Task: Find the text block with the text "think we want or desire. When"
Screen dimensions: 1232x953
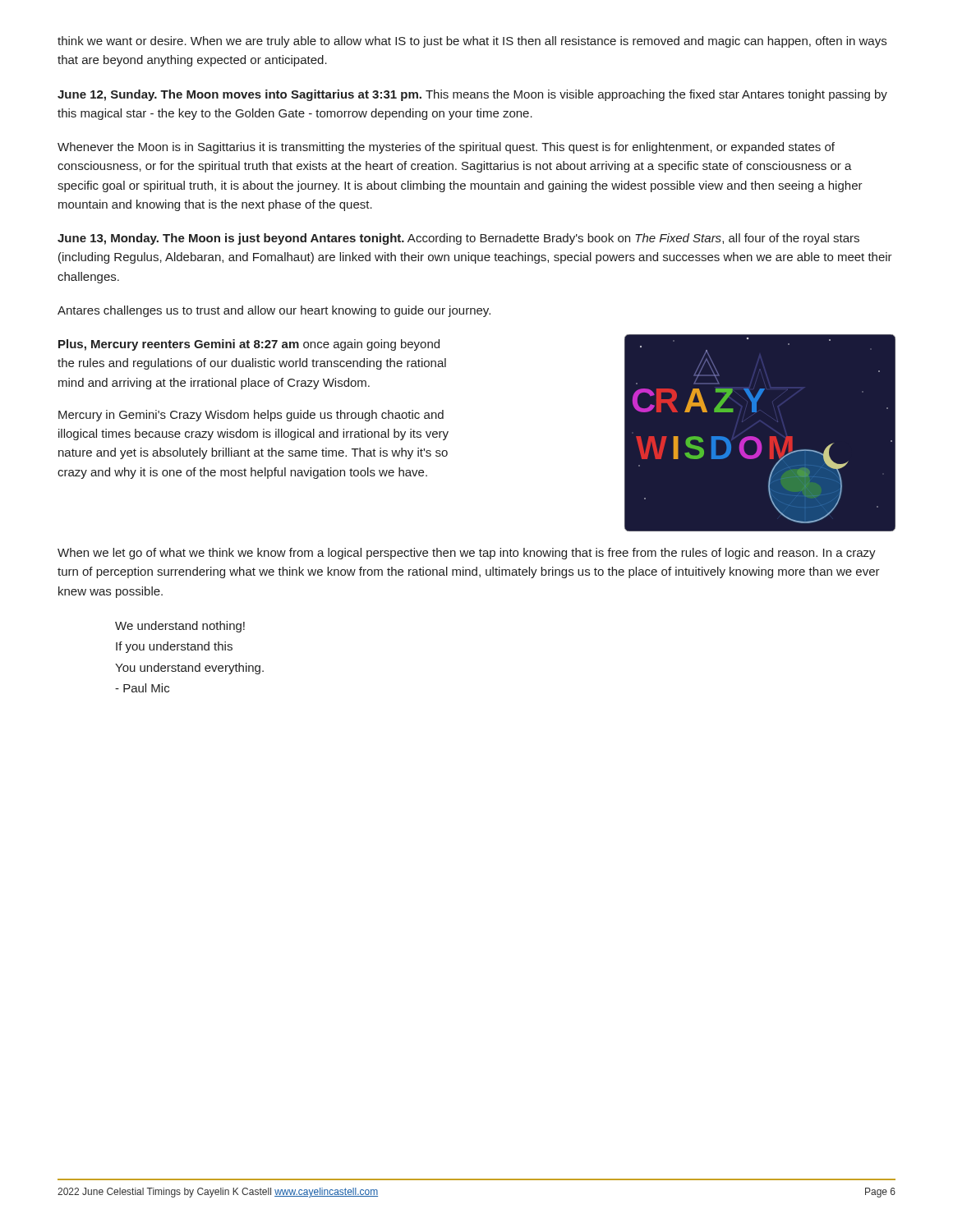Action: click(472, 50)
